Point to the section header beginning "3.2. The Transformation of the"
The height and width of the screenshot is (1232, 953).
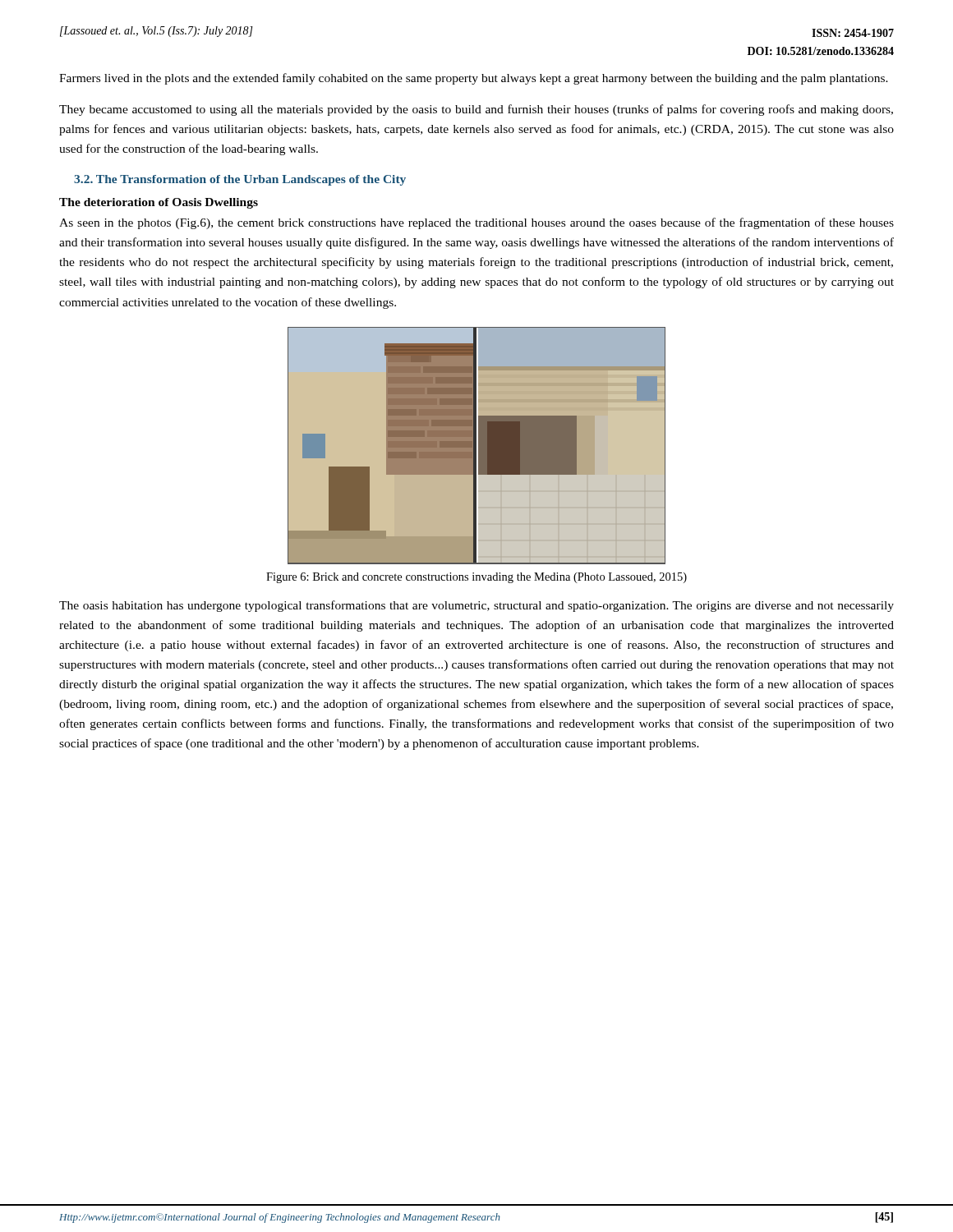240,179
